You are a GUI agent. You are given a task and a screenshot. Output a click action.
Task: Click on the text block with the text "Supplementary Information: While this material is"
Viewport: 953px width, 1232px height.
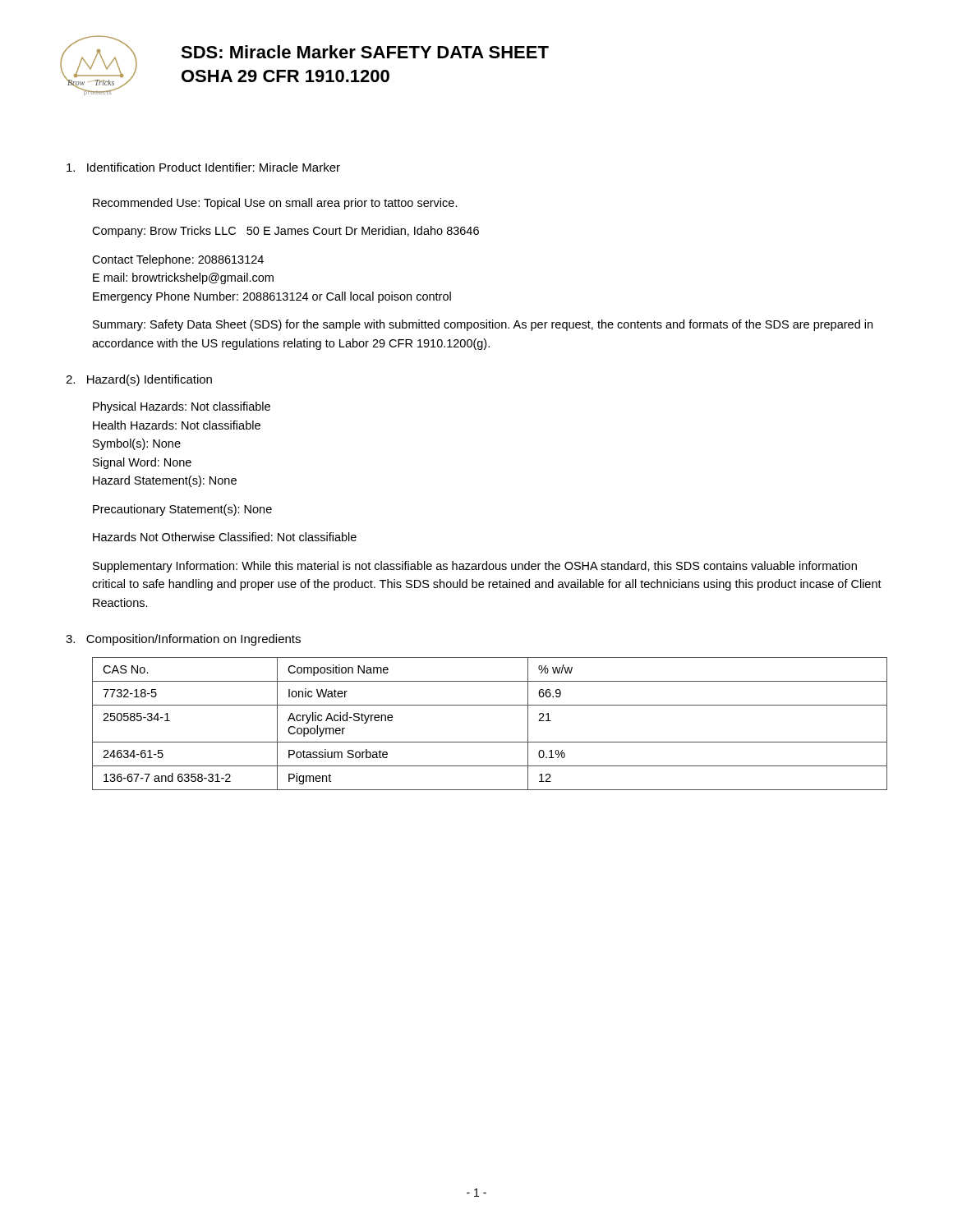tap(487, 584)
